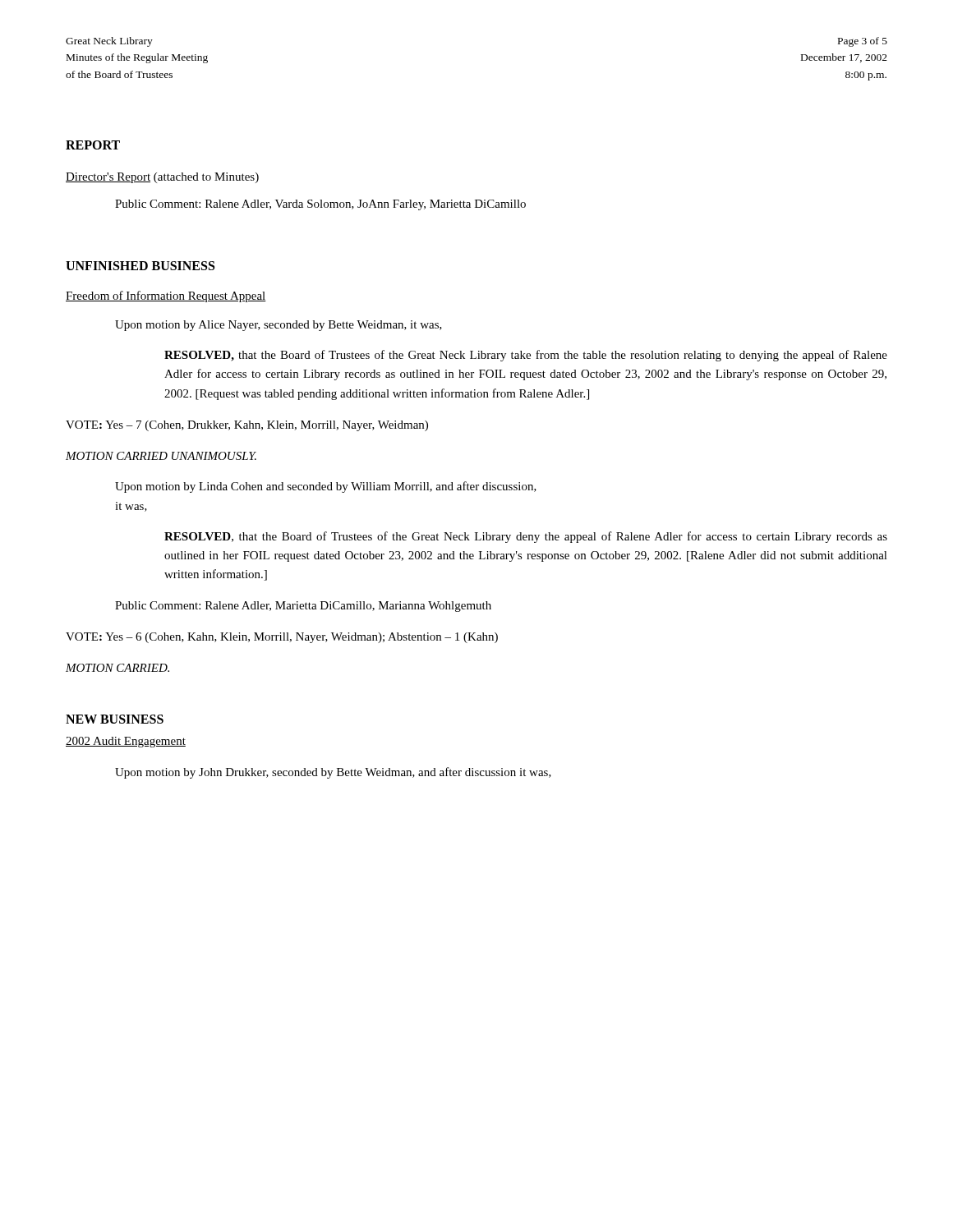Select the region starting "Upon motion by Linda Cohen and"
The height and width of the screenshot is (1232, 953).
[501, 496]
